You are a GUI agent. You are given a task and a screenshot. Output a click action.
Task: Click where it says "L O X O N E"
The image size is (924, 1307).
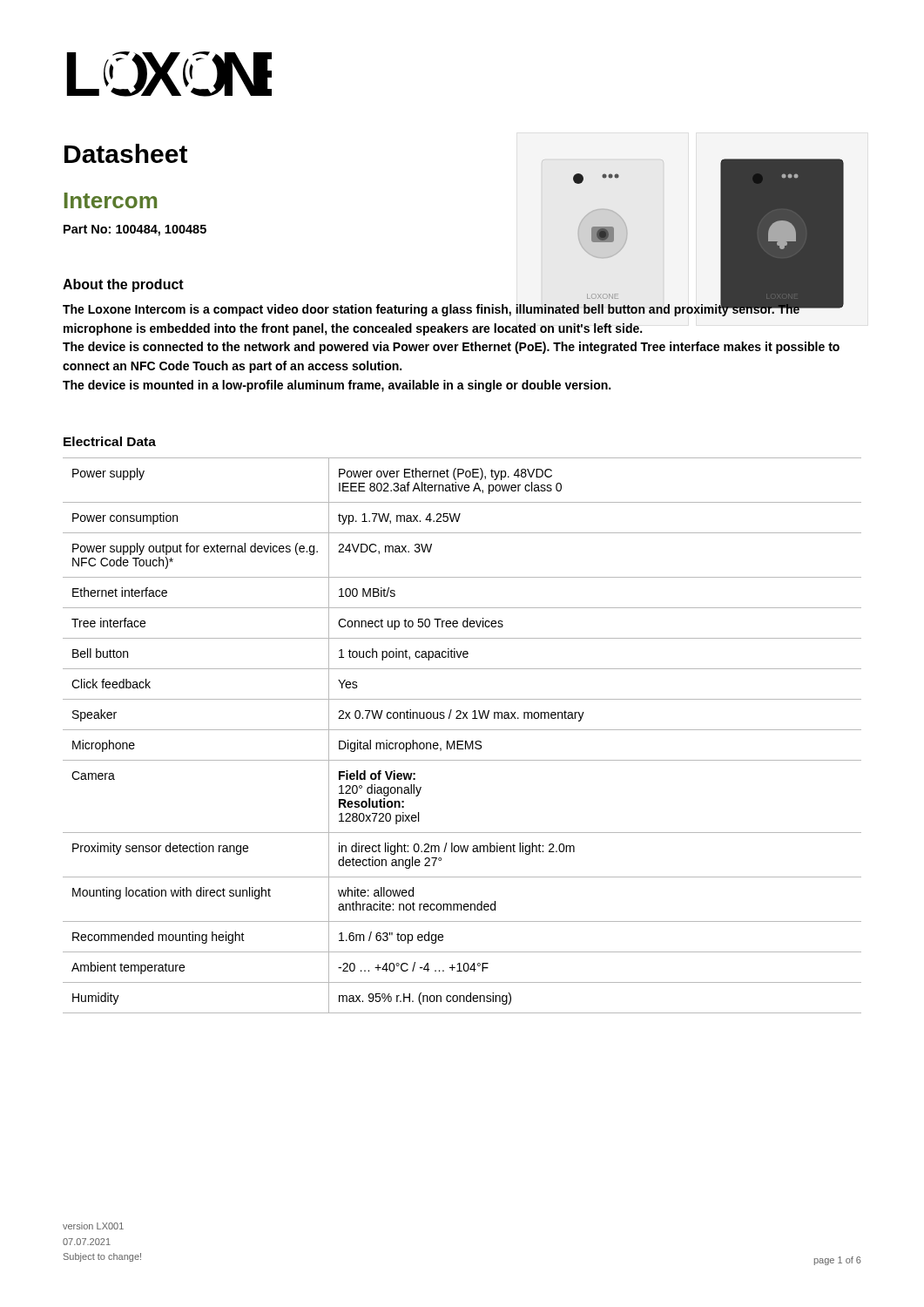(x=167, y=72)
